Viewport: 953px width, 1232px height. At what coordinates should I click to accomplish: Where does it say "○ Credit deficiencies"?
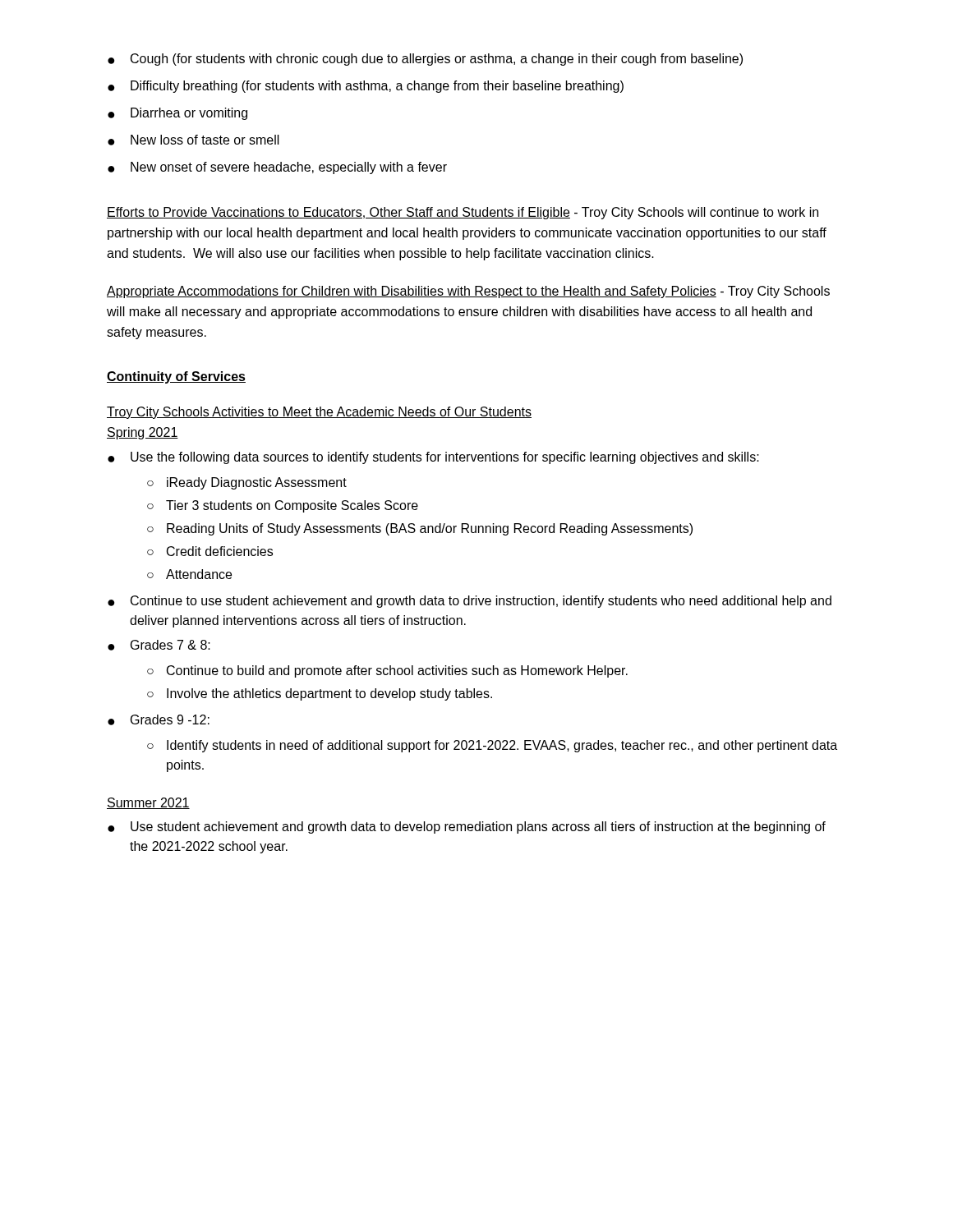210,551
